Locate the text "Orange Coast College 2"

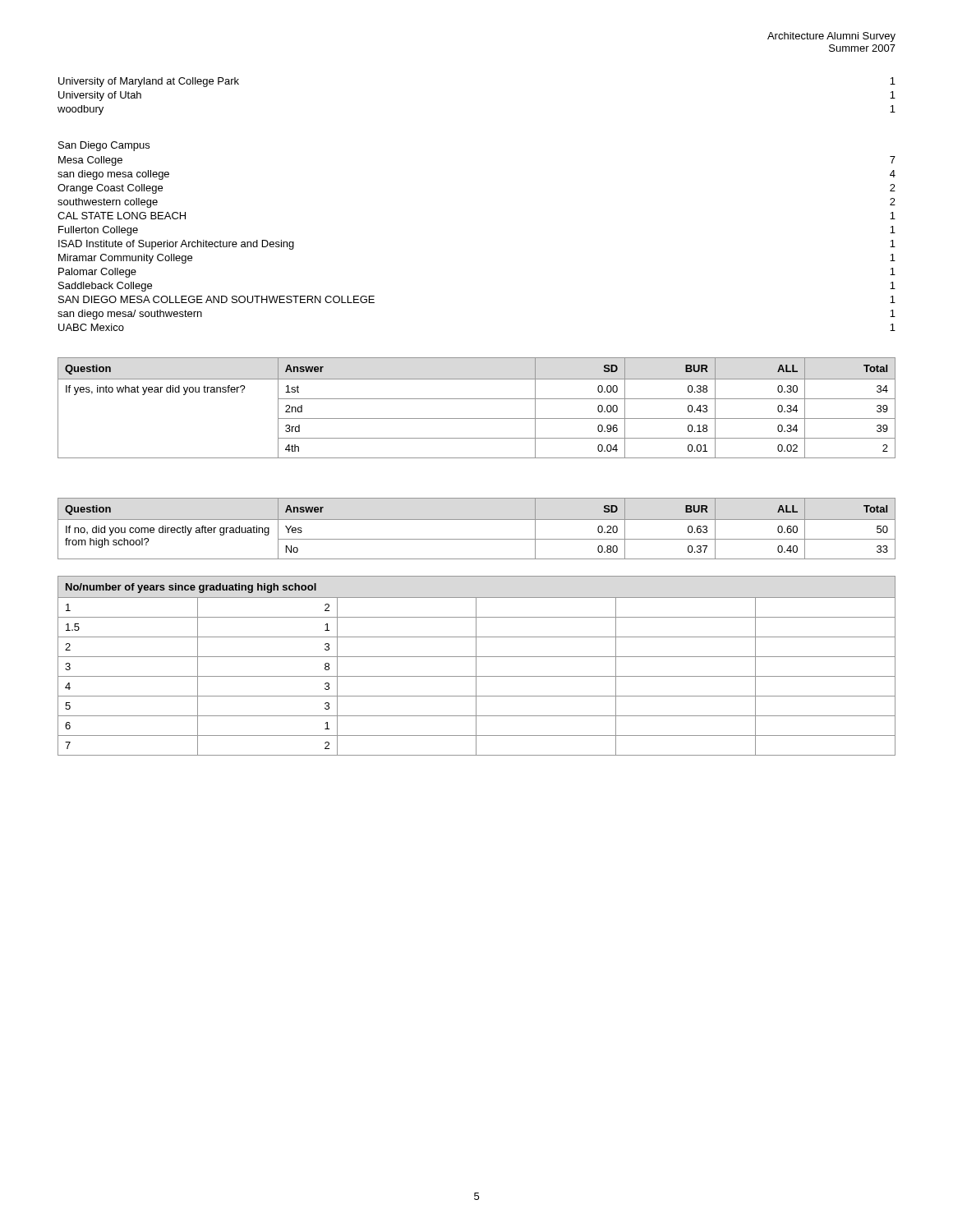(108, 188)
